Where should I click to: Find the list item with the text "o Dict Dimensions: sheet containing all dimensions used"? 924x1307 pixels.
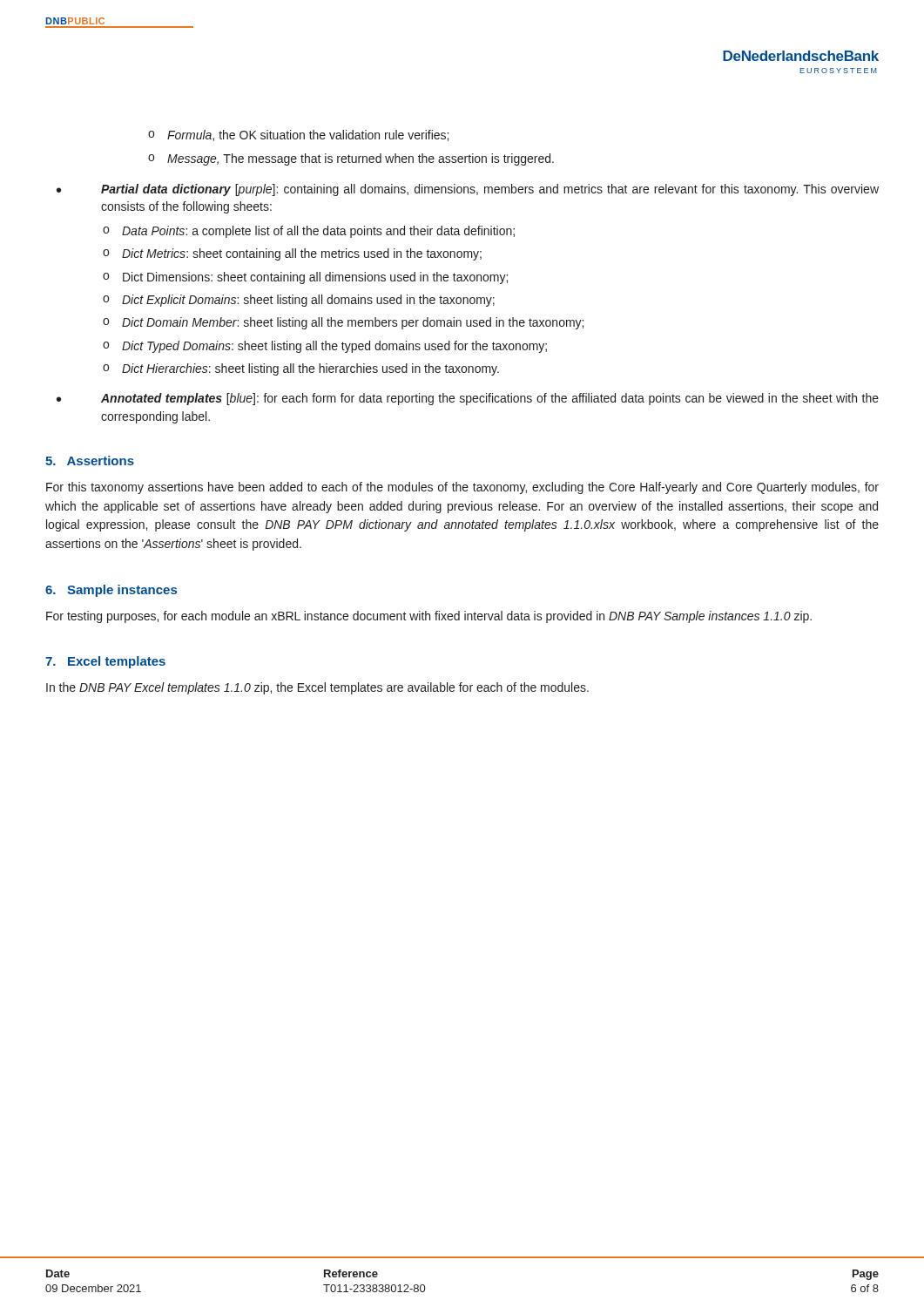click(x=491, y=277)
